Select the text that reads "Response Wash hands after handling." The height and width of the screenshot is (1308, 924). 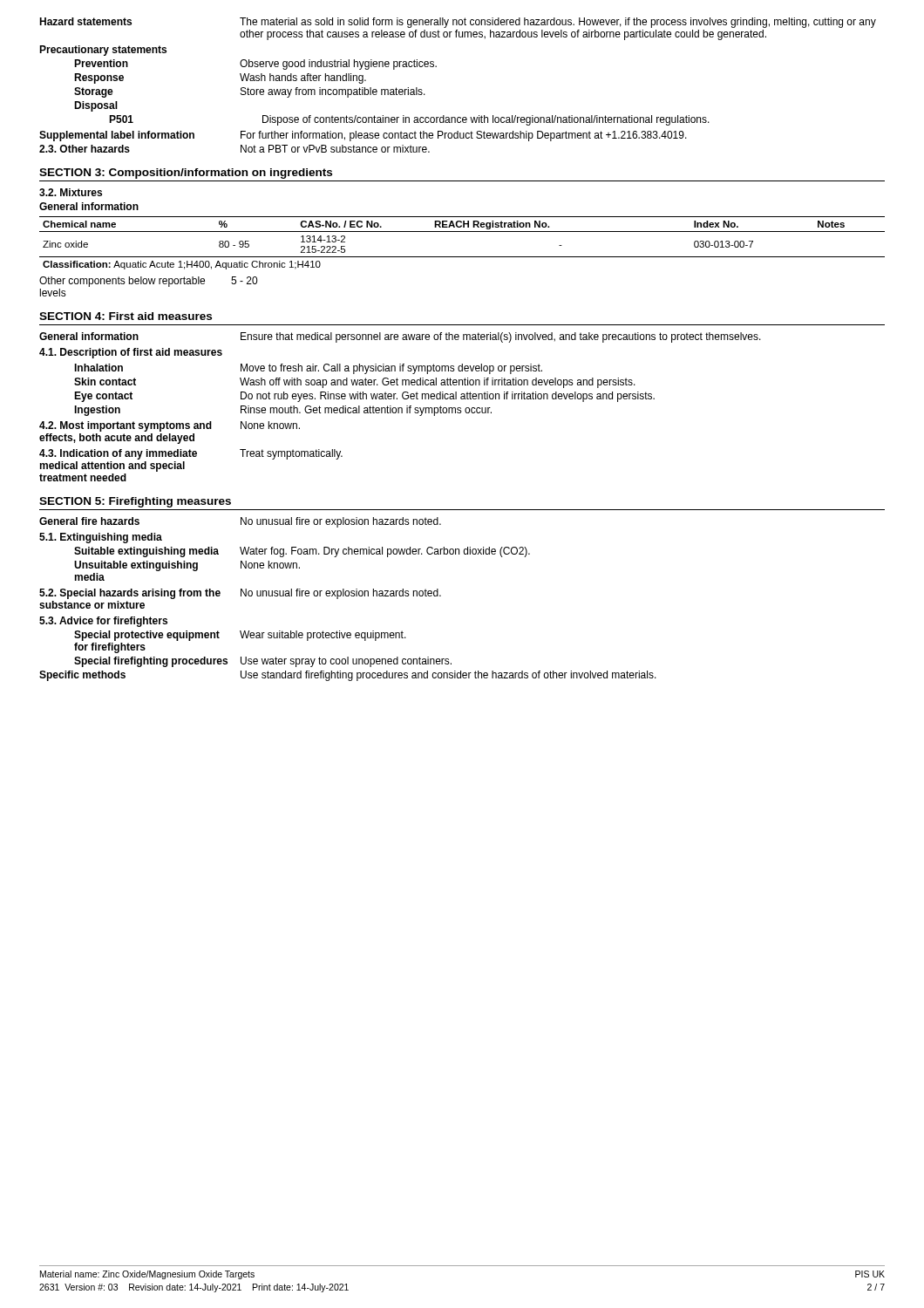click(100, 78)
